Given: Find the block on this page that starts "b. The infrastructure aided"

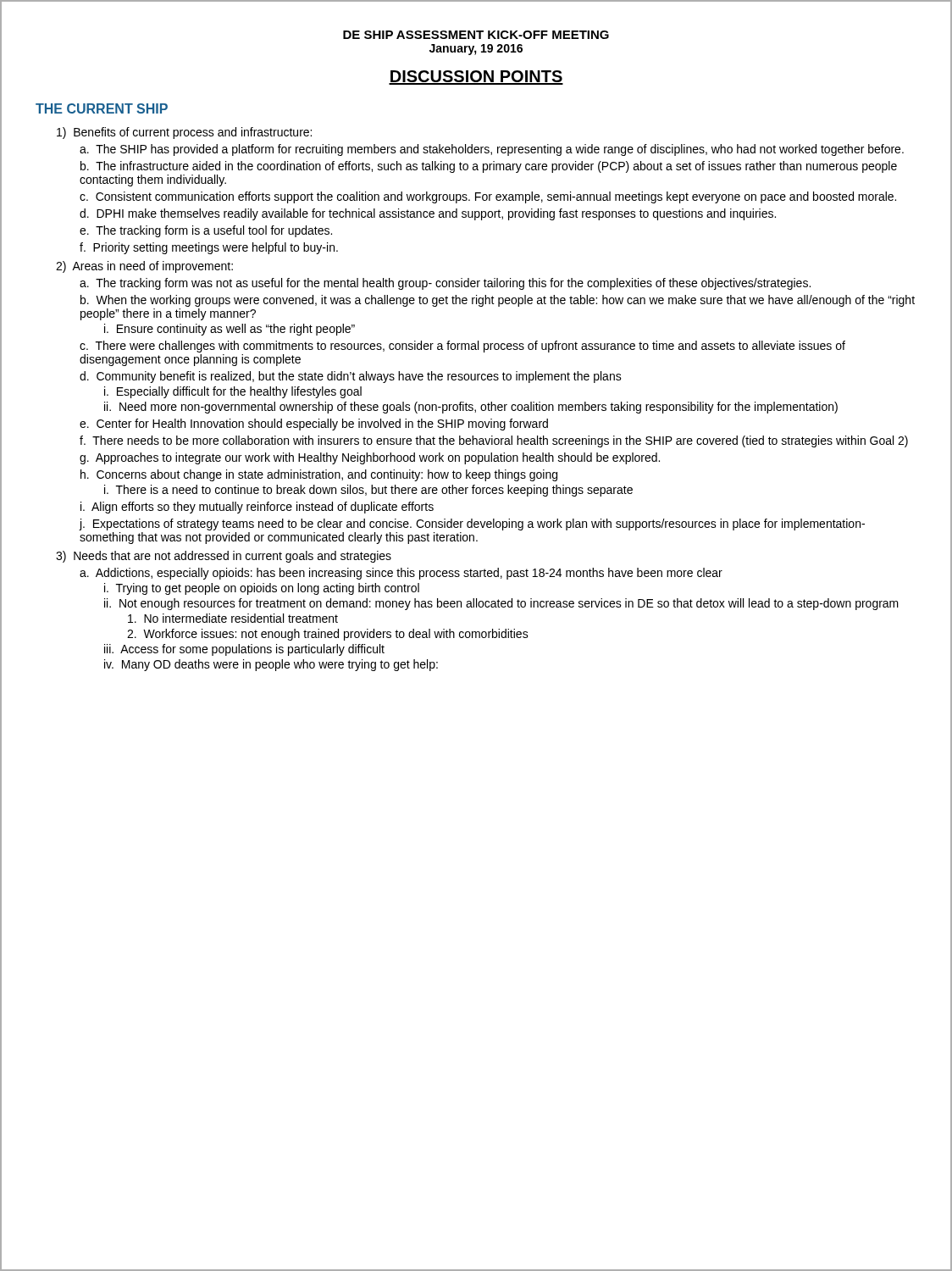Looking at the screenshot, I should [x=488, y=173].
